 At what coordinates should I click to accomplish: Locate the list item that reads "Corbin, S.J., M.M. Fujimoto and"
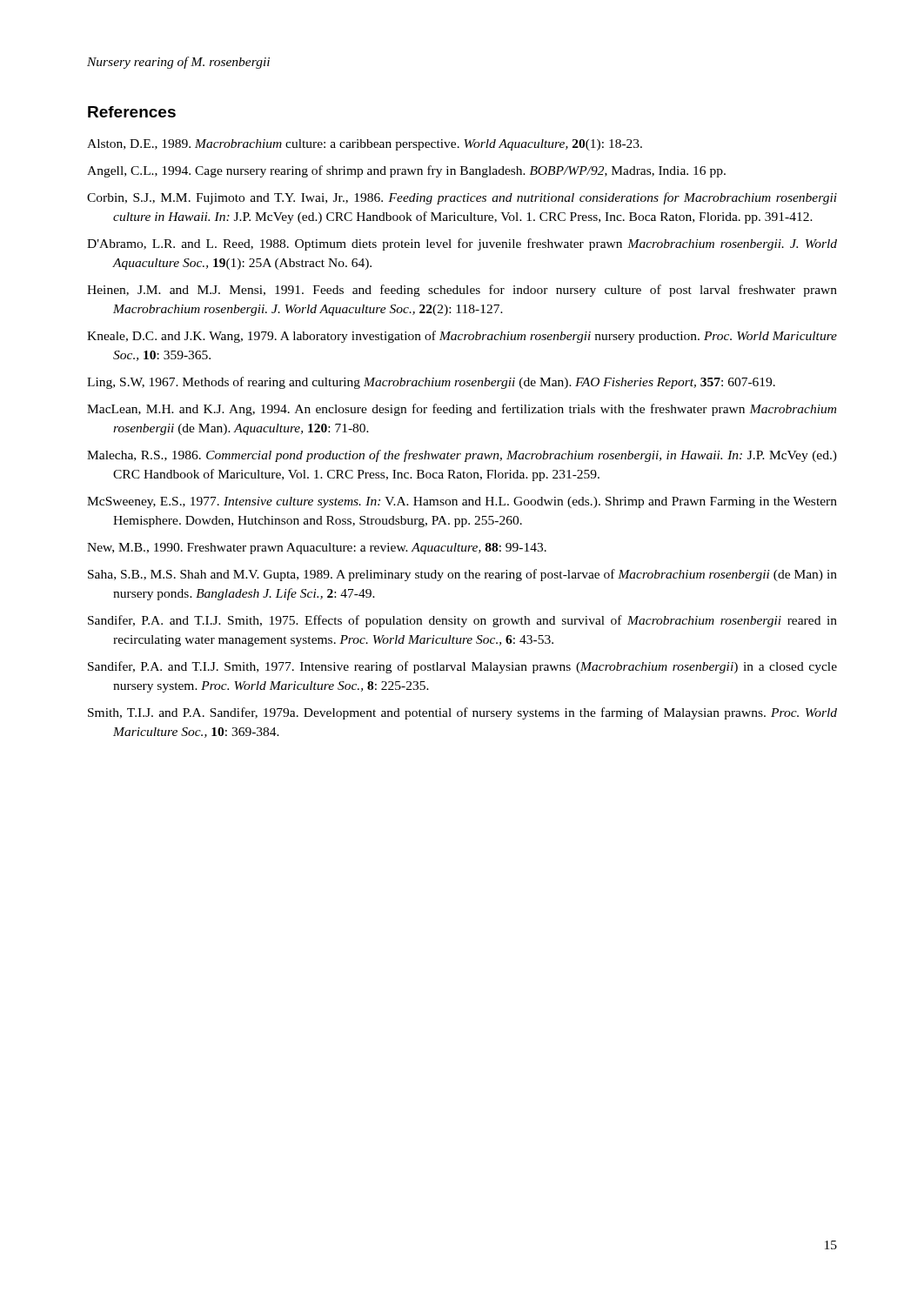tap(462, 207)
